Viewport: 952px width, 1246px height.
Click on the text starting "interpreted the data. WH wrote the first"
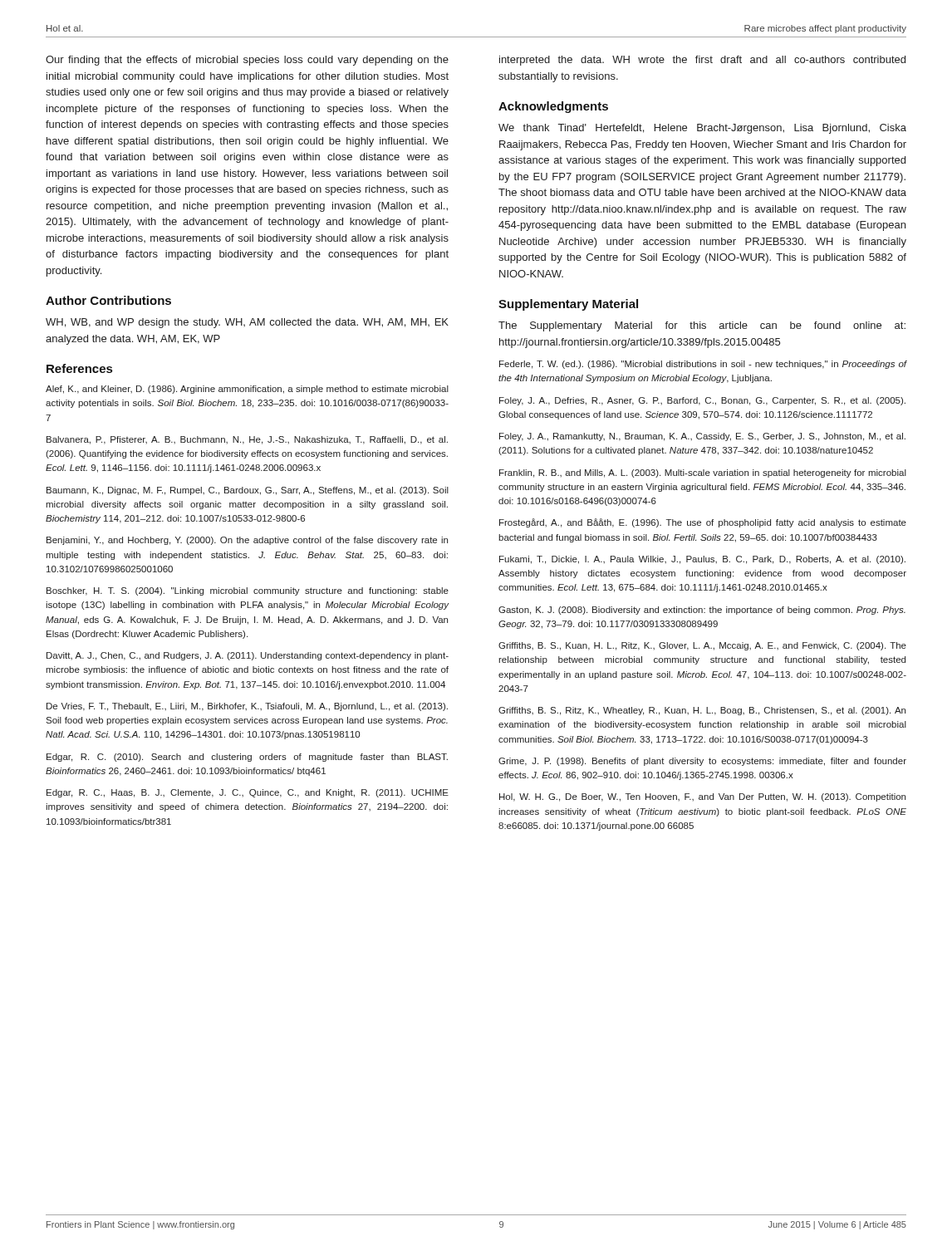pos(702,68)
